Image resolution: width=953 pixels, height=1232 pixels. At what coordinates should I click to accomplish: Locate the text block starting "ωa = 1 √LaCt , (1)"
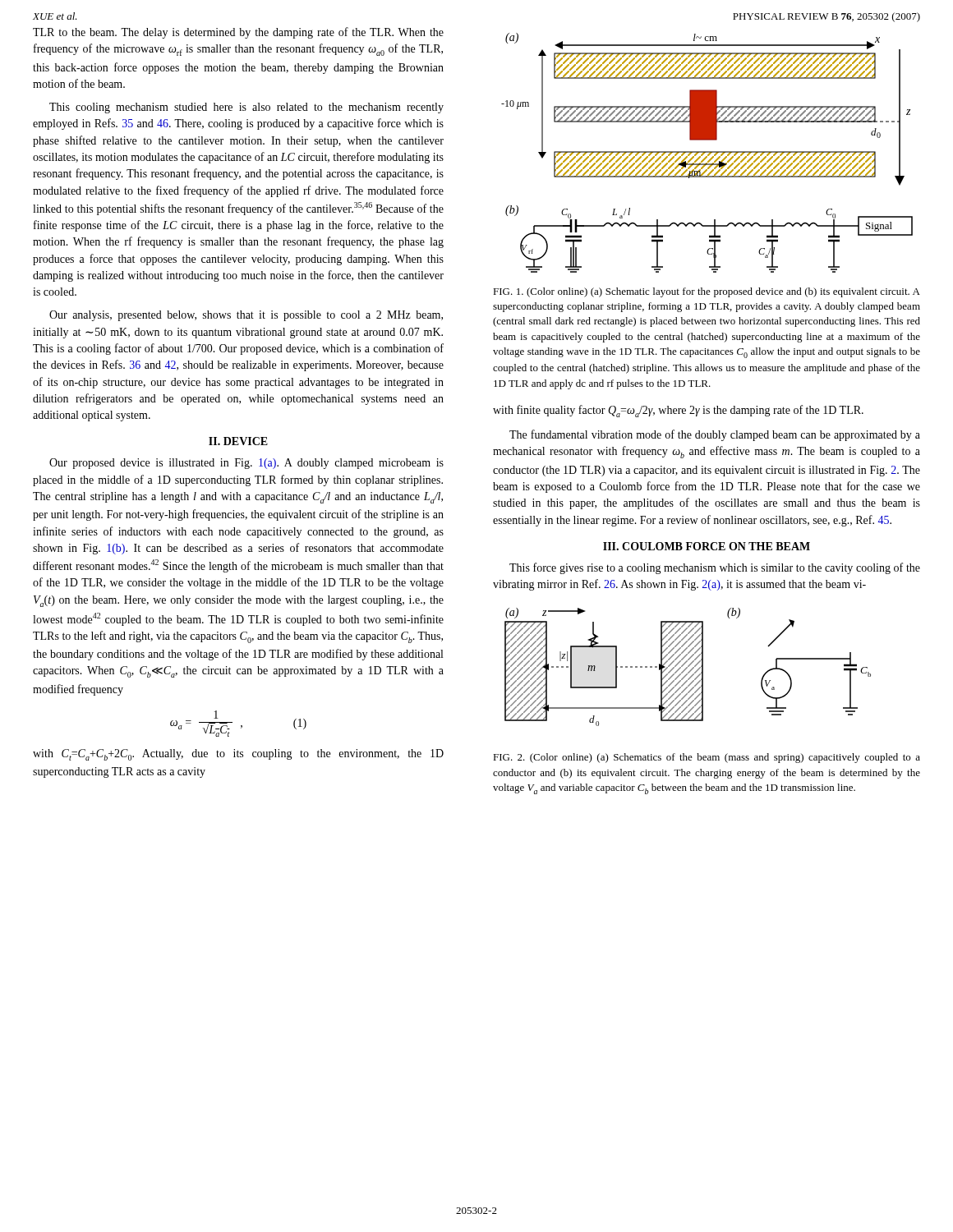coord(238,723)
